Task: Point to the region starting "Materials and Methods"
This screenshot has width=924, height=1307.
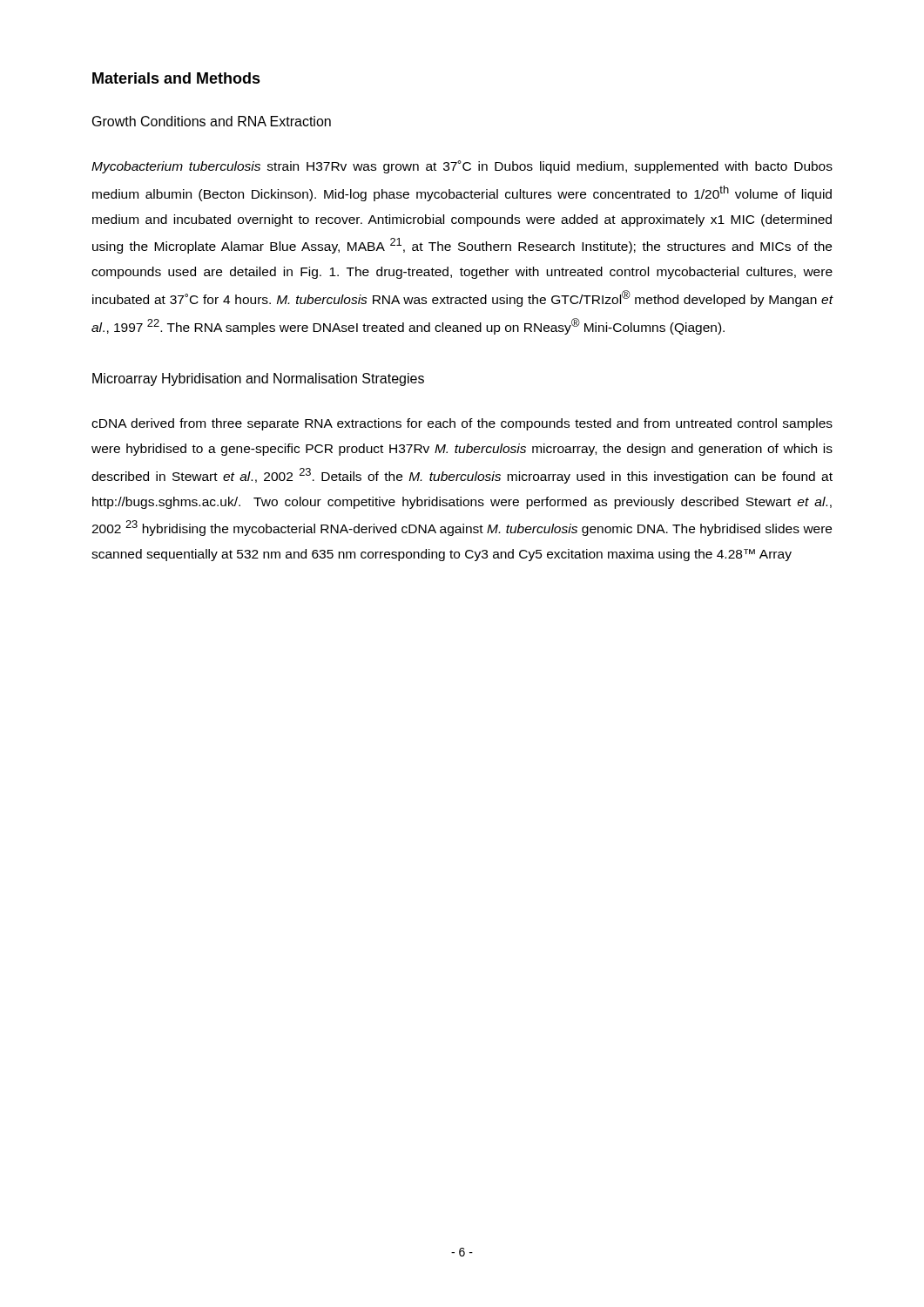Action: pos(176,78)
